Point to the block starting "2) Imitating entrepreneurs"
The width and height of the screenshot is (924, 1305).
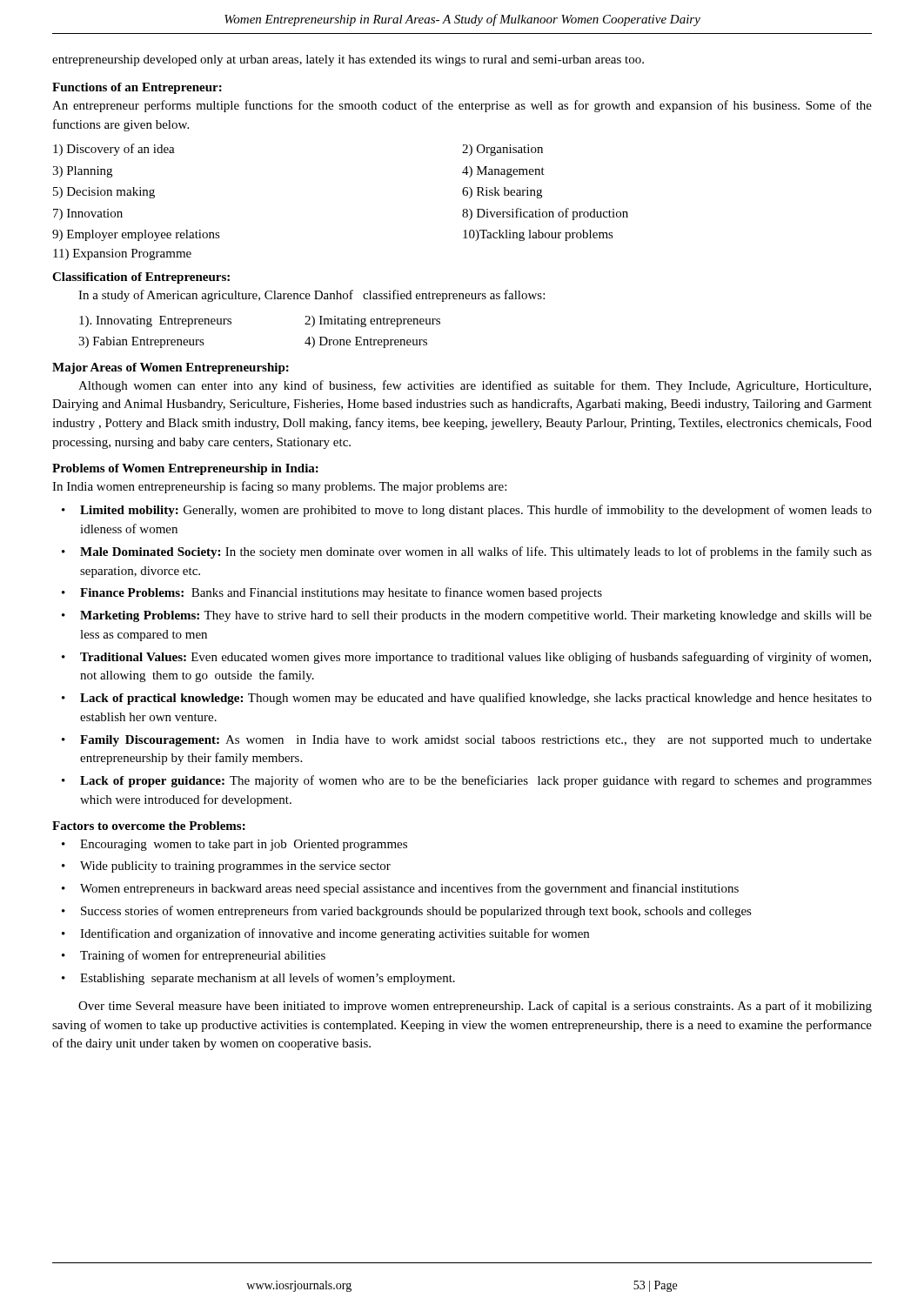coord(373,320)
